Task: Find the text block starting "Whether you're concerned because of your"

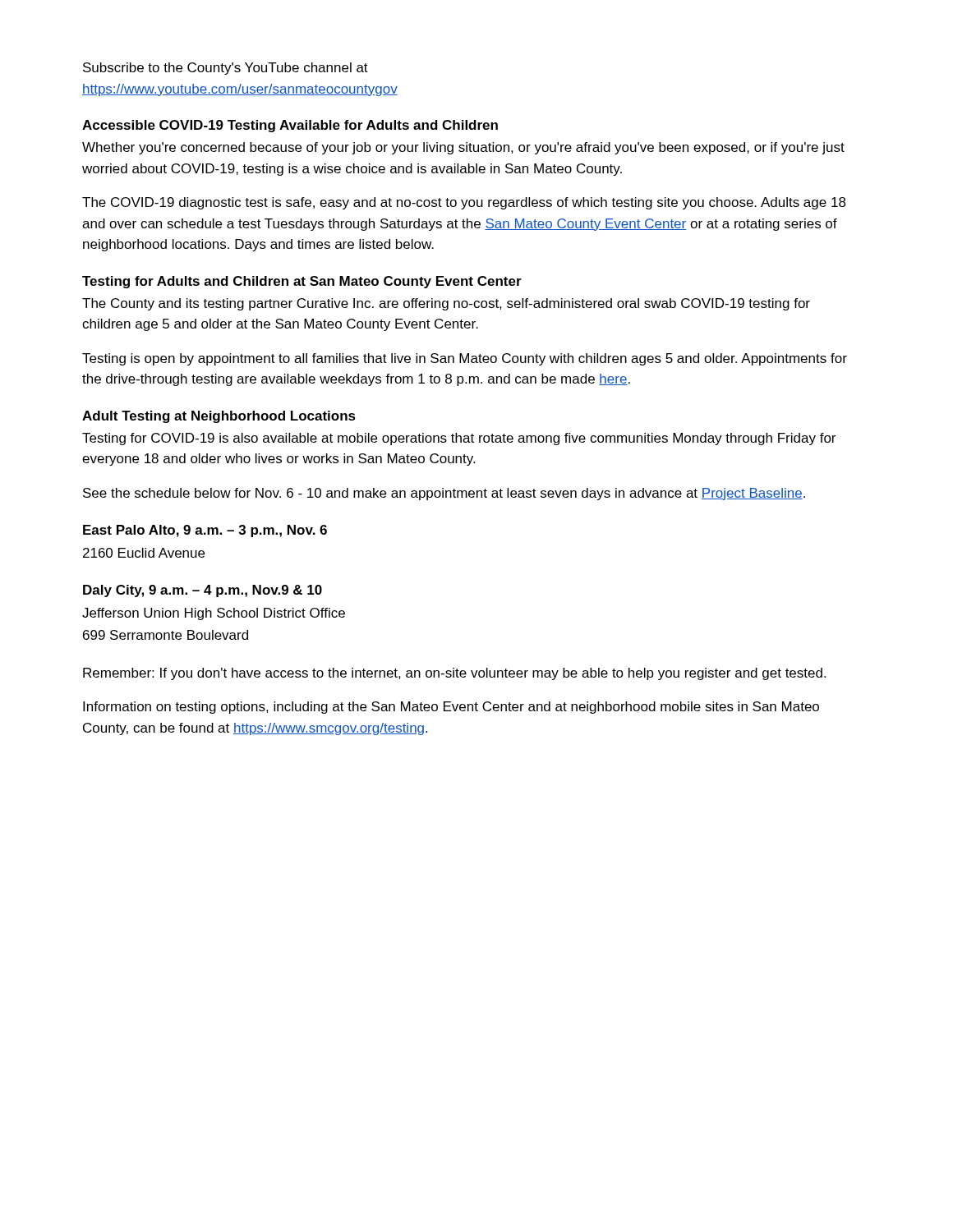Action: coord(463,158)
